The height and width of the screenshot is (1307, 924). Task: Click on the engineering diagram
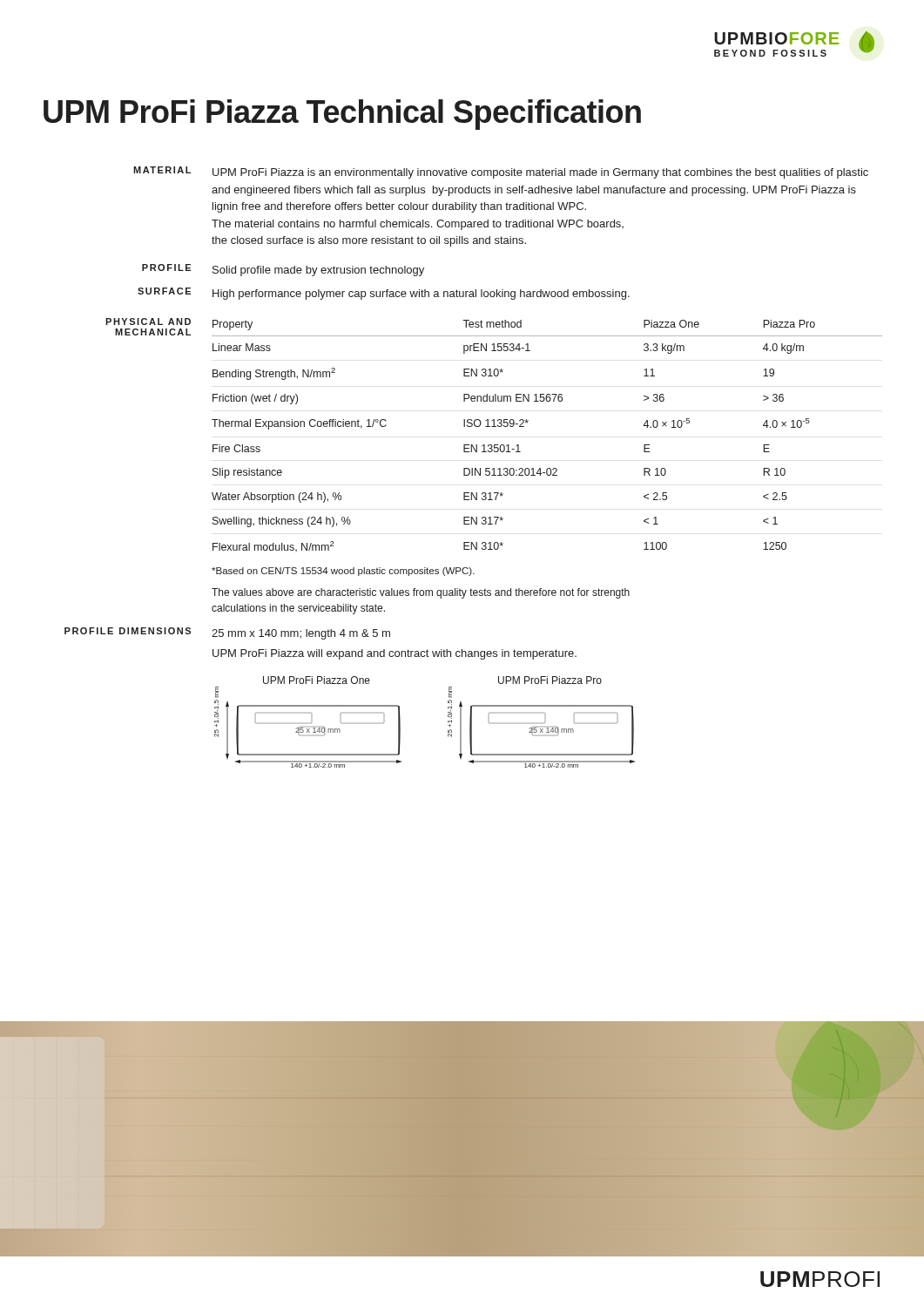coord(547,720)
